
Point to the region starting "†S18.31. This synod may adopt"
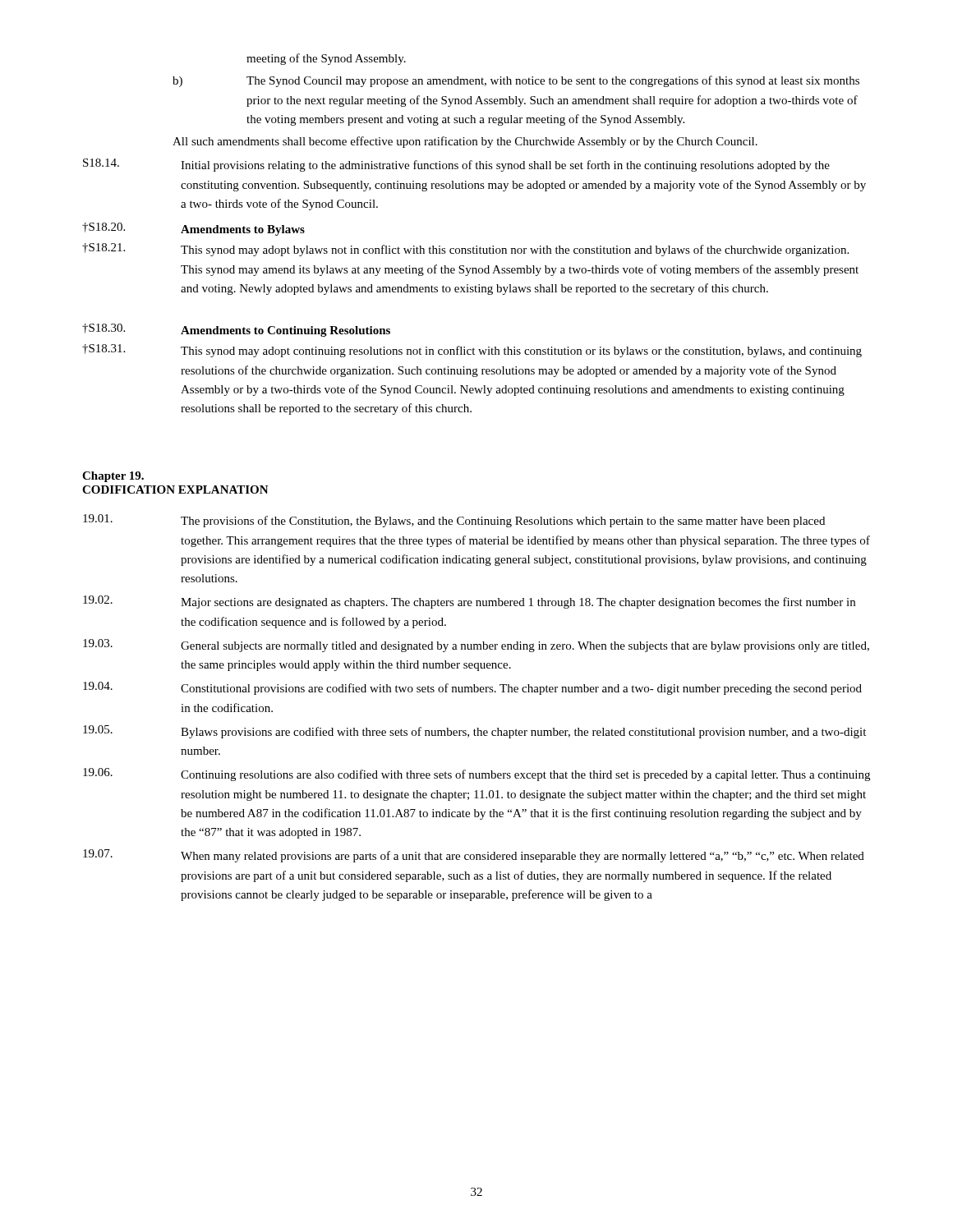coord(476,380)
